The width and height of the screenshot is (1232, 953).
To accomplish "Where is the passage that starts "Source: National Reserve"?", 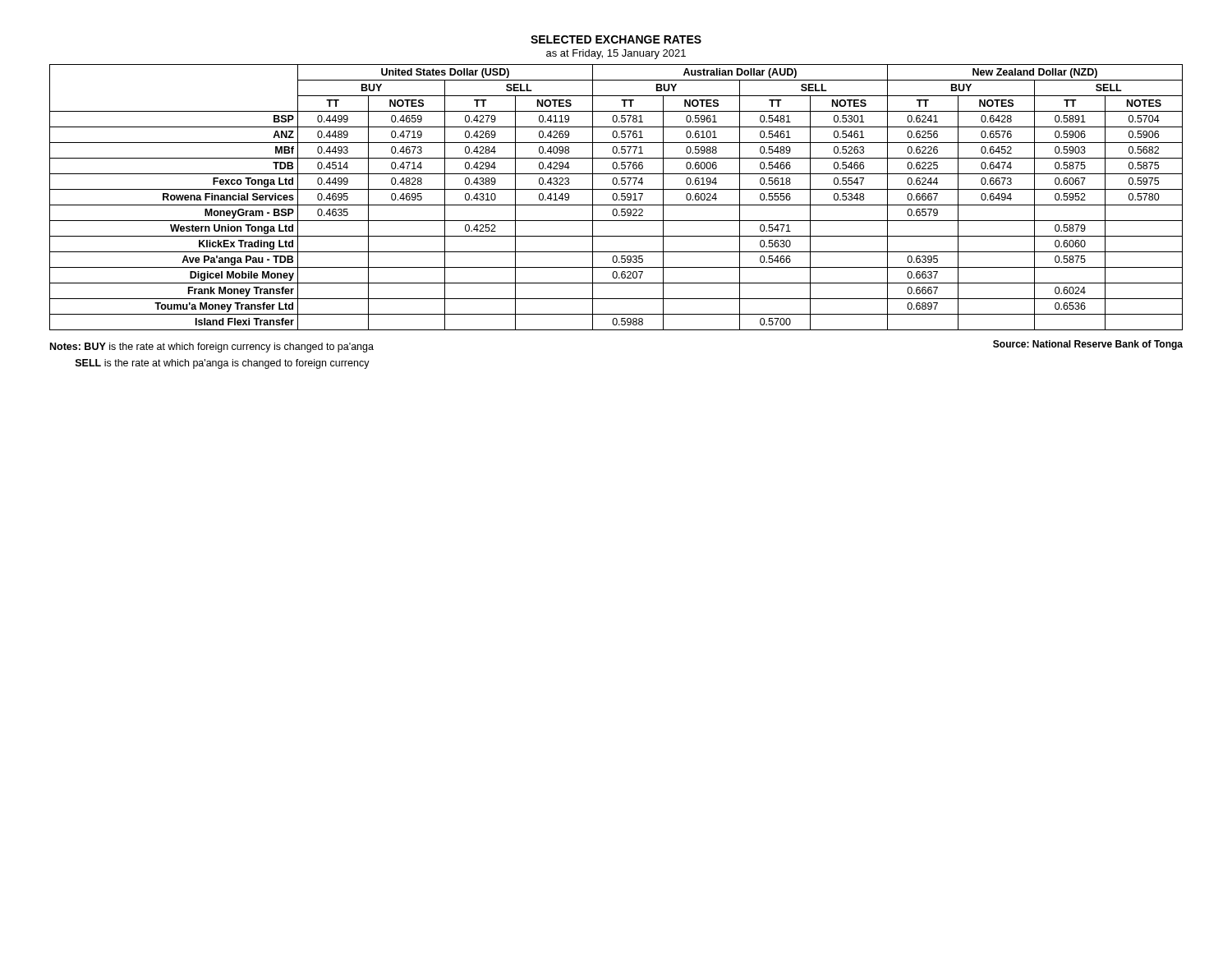I will [1088, 344].
